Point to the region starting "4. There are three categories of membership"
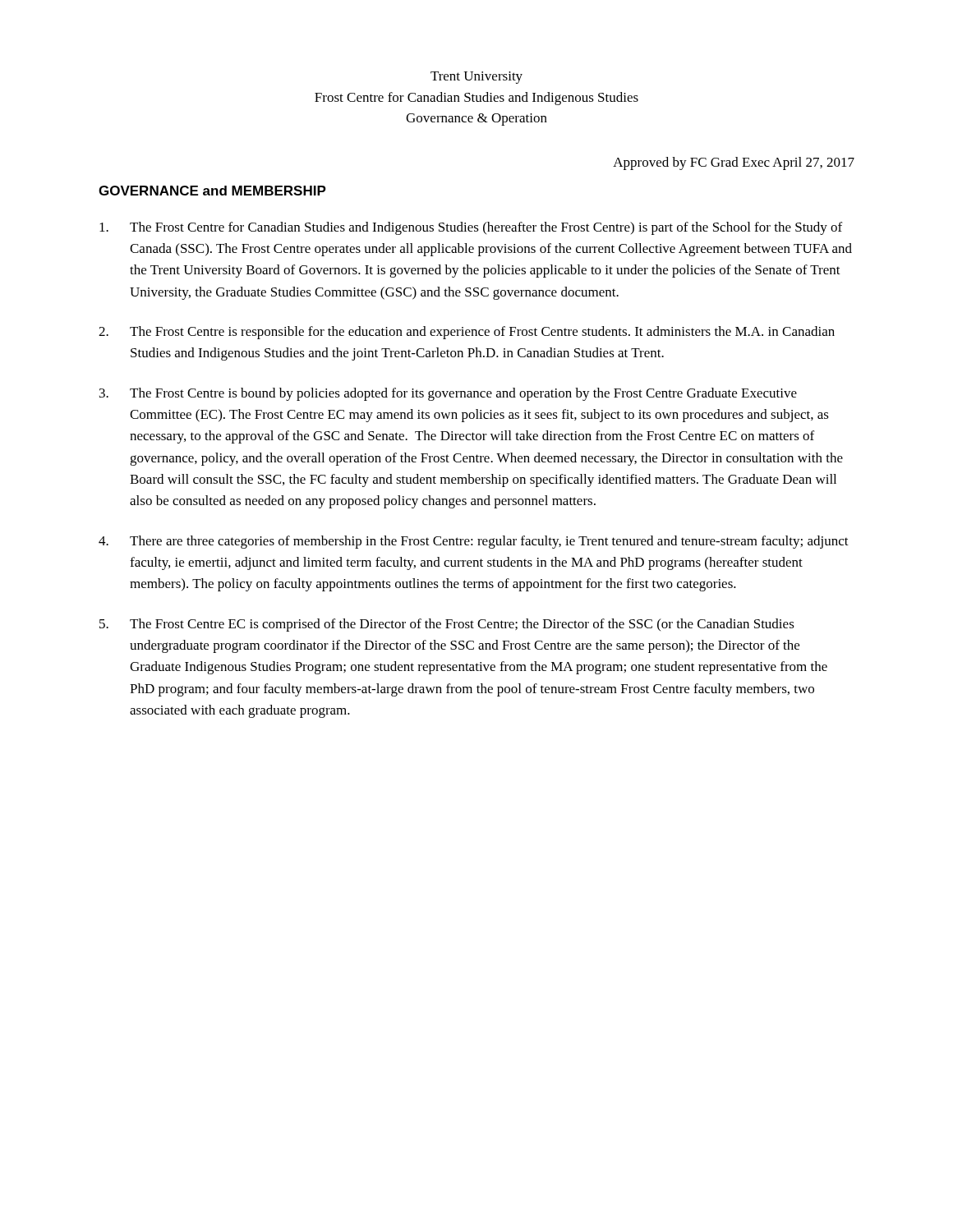 pyautogui.click(x=476, y=563)
